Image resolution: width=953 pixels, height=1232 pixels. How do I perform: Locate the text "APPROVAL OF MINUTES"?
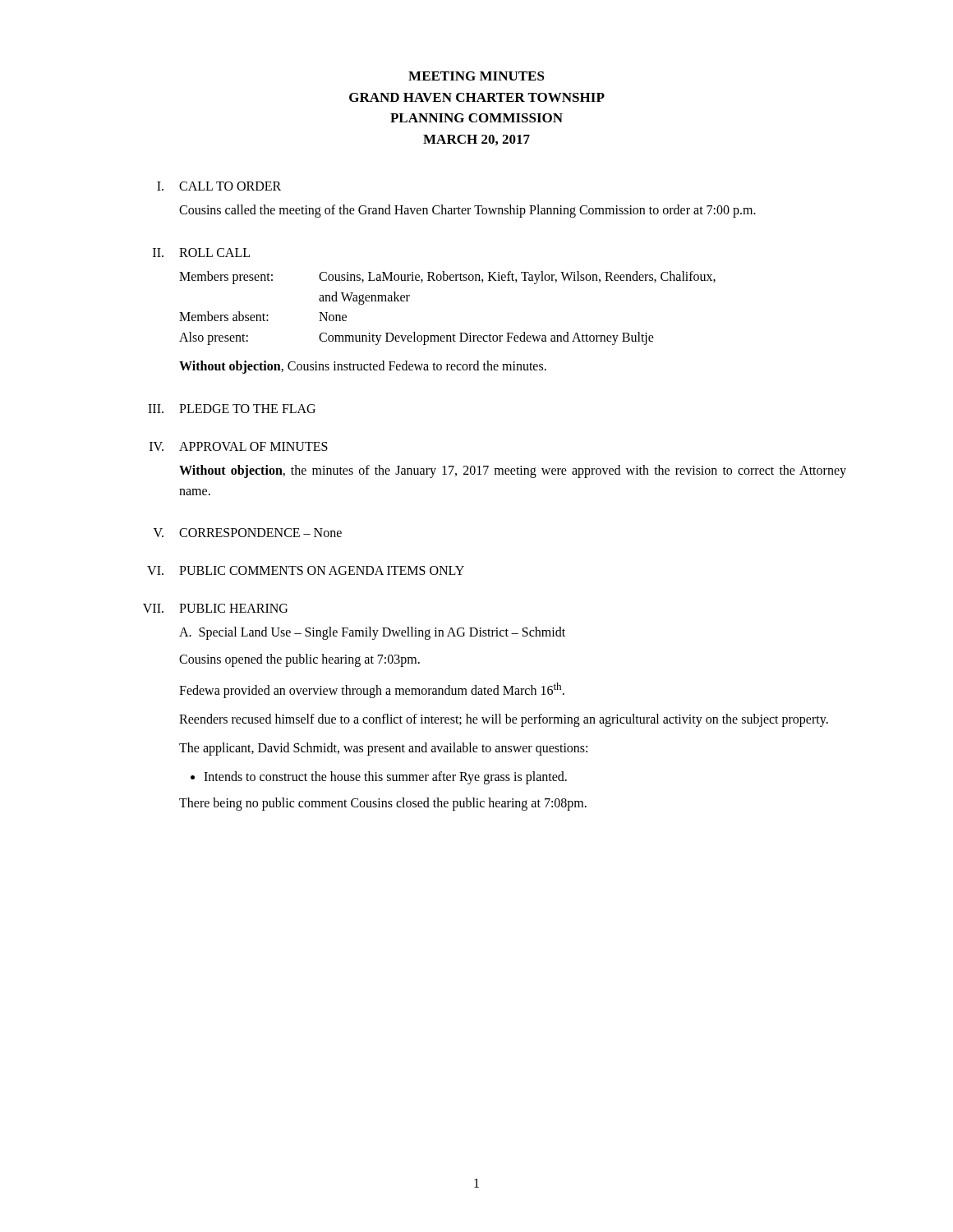click(x=254, y=446)
